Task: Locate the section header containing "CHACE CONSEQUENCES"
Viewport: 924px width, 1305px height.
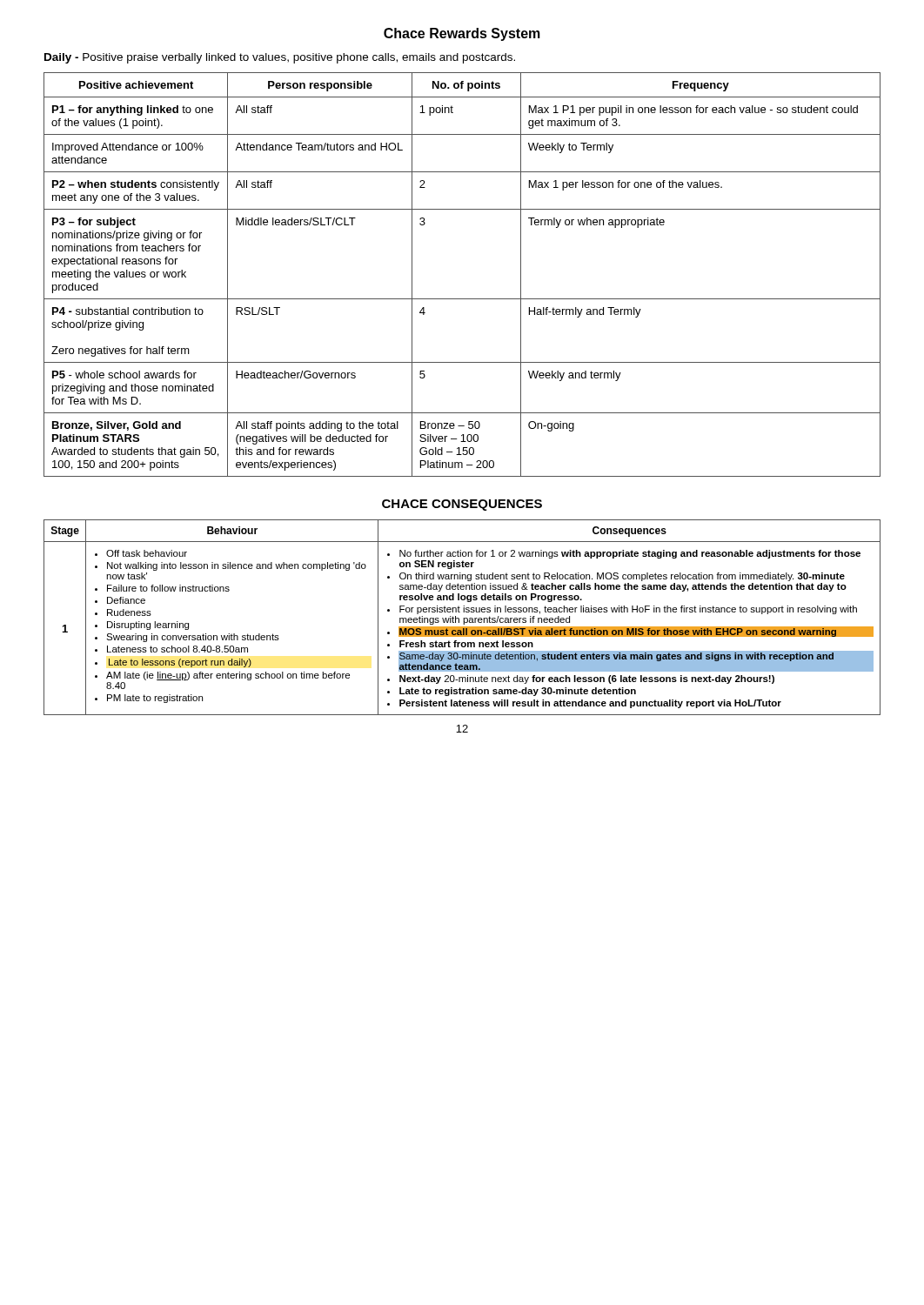Action: tap(462, 503)
